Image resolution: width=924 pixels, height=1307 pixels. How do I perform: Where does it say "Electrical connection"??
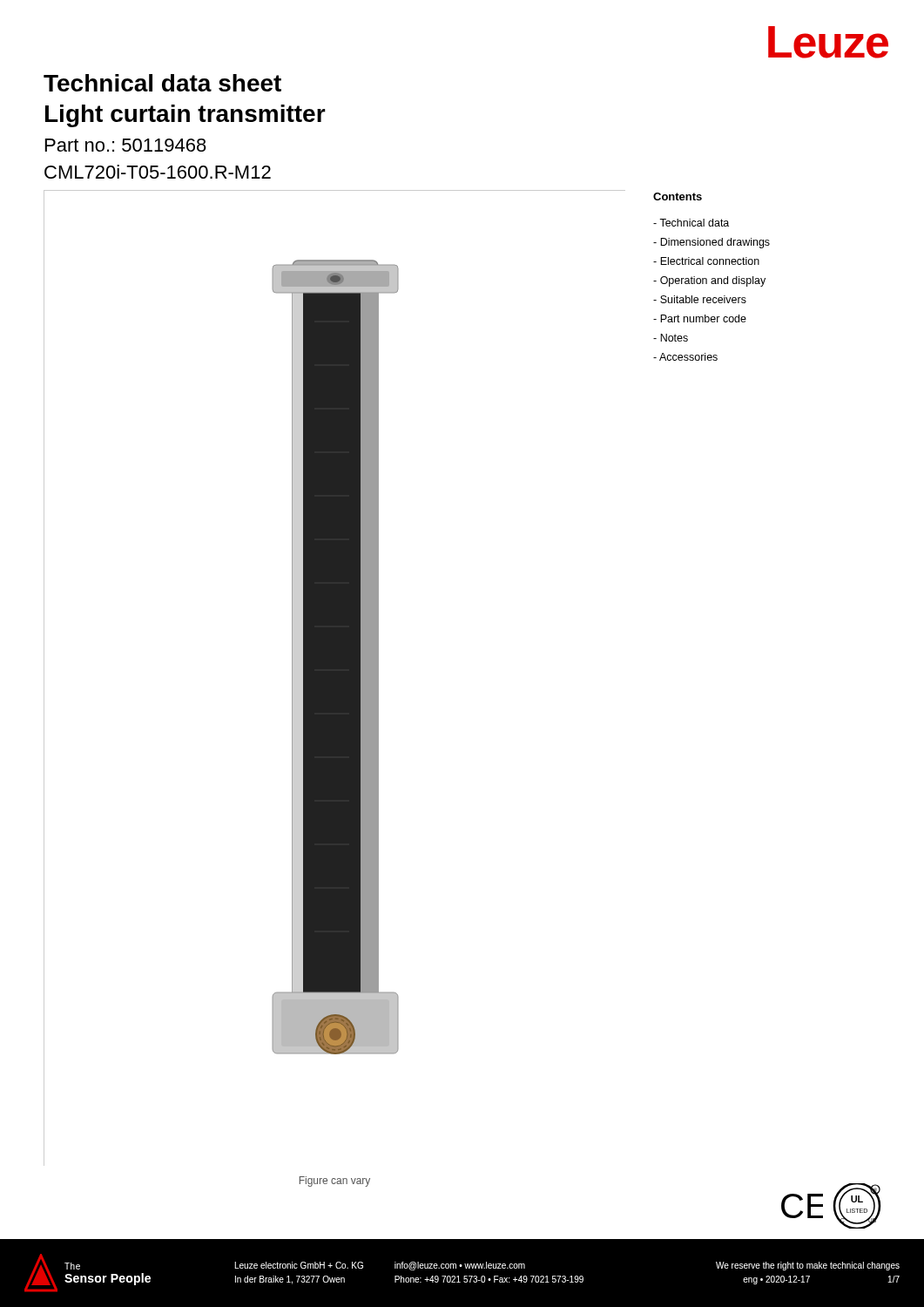[706, 261]
